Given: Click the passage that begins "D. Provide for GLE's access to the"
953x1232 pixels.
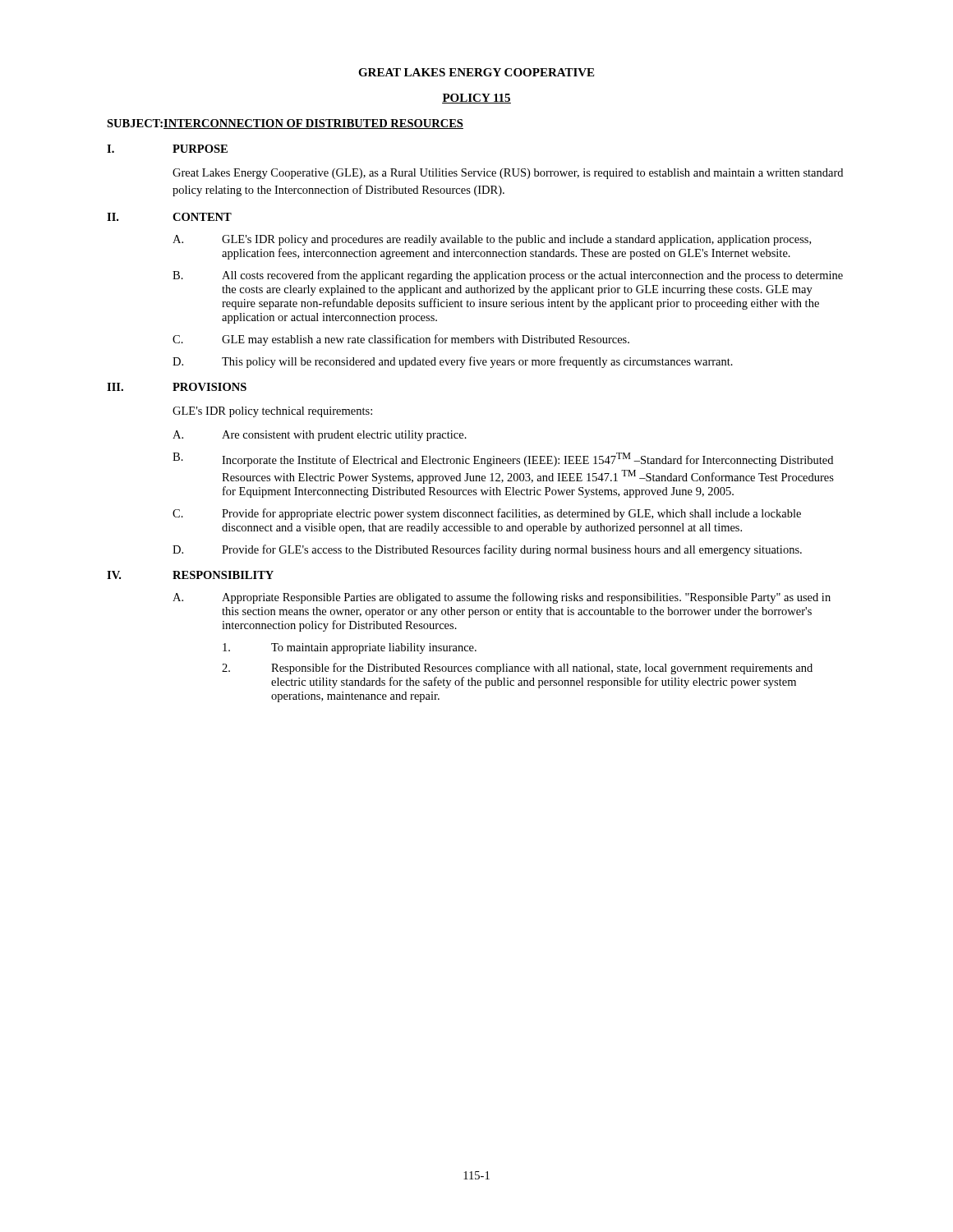Looking at the screenshot, I should (509, 550).
